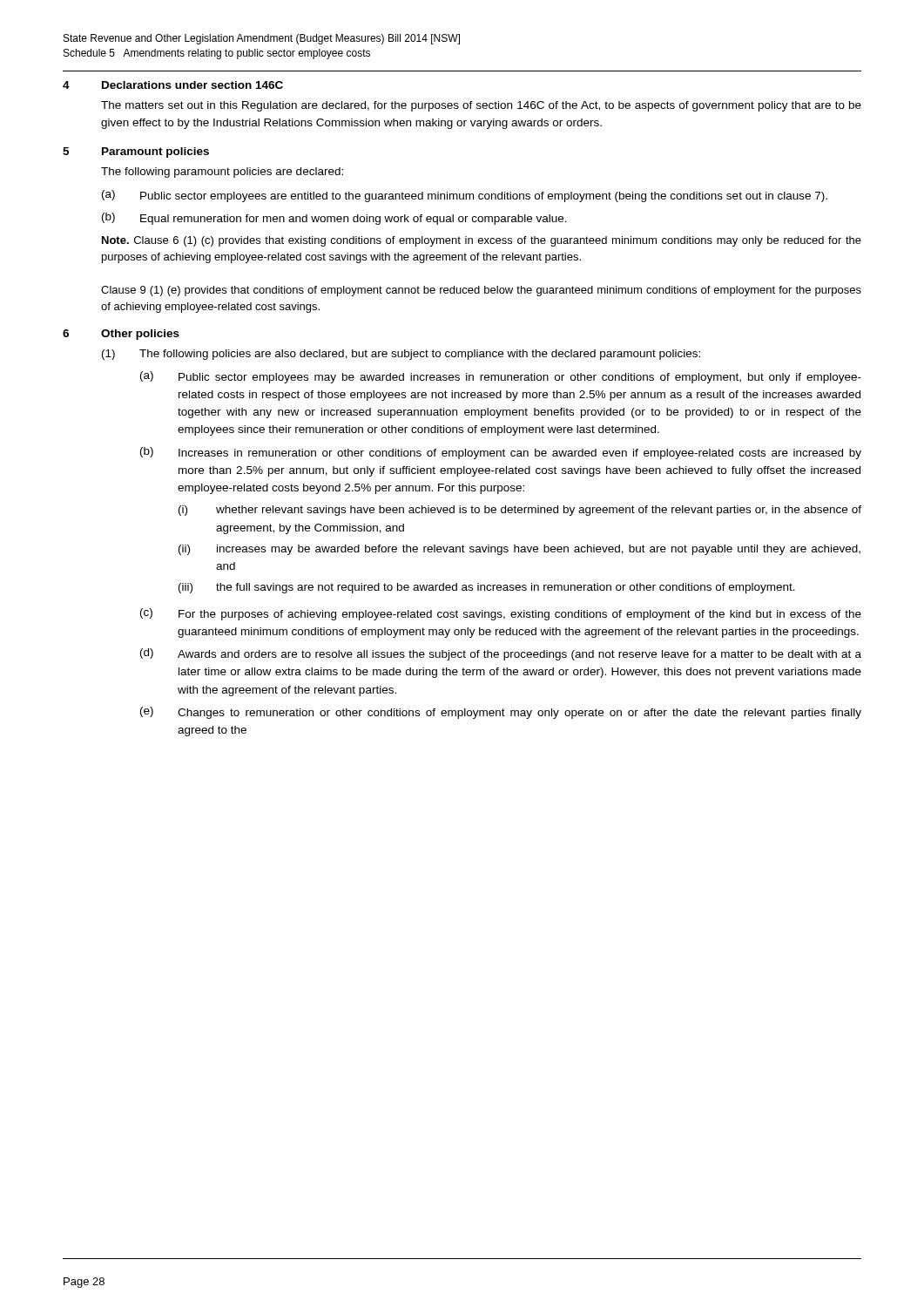Viewport: 924px width, 1307px height.
Task: Point to the text starting "Note. Clause 6 (1) (c) provides that existing"
Action: (482, 241)
